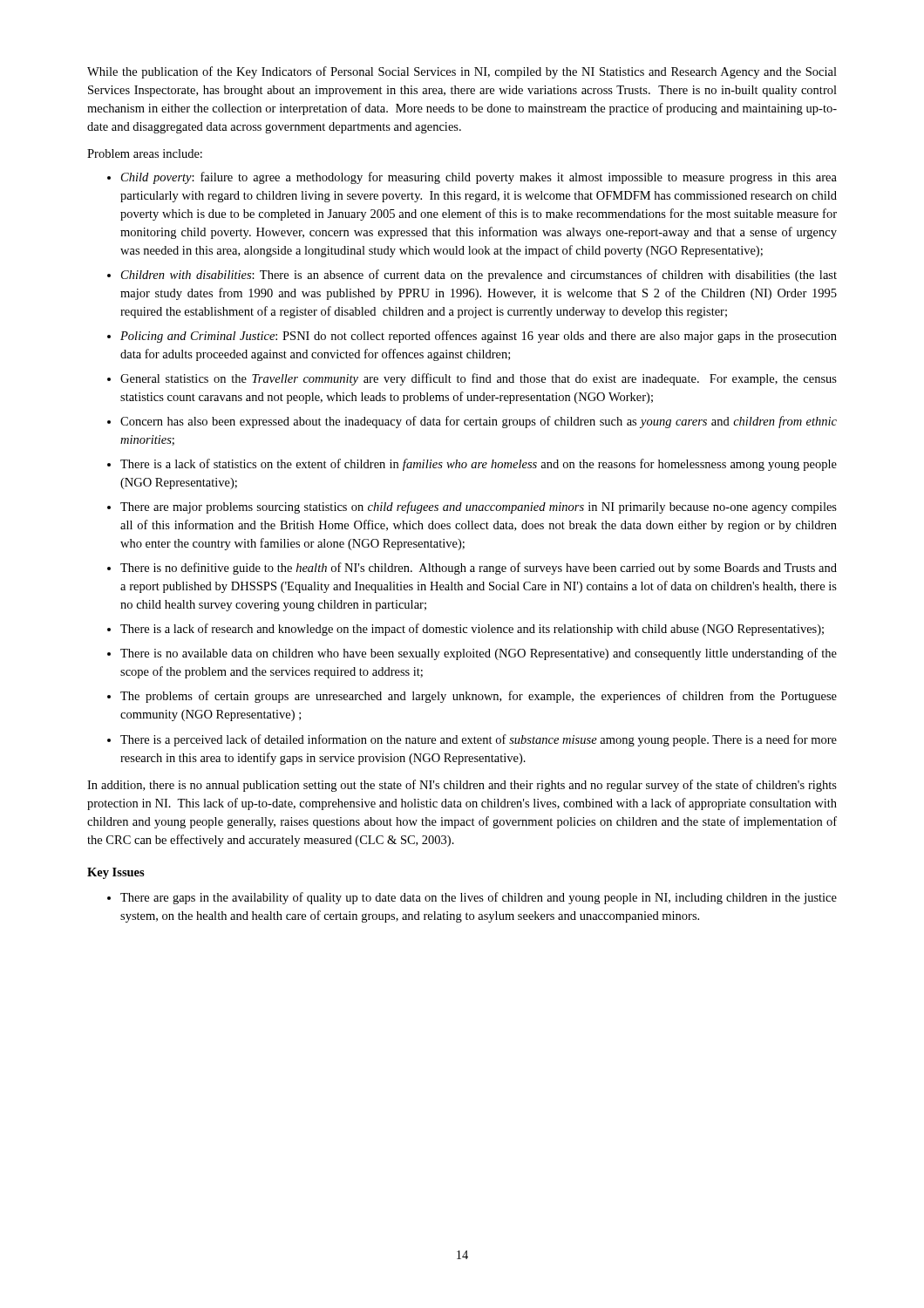Point to the region starting "Problem areas include:"
Viewport: 924px width, 1308px height.
145,153
